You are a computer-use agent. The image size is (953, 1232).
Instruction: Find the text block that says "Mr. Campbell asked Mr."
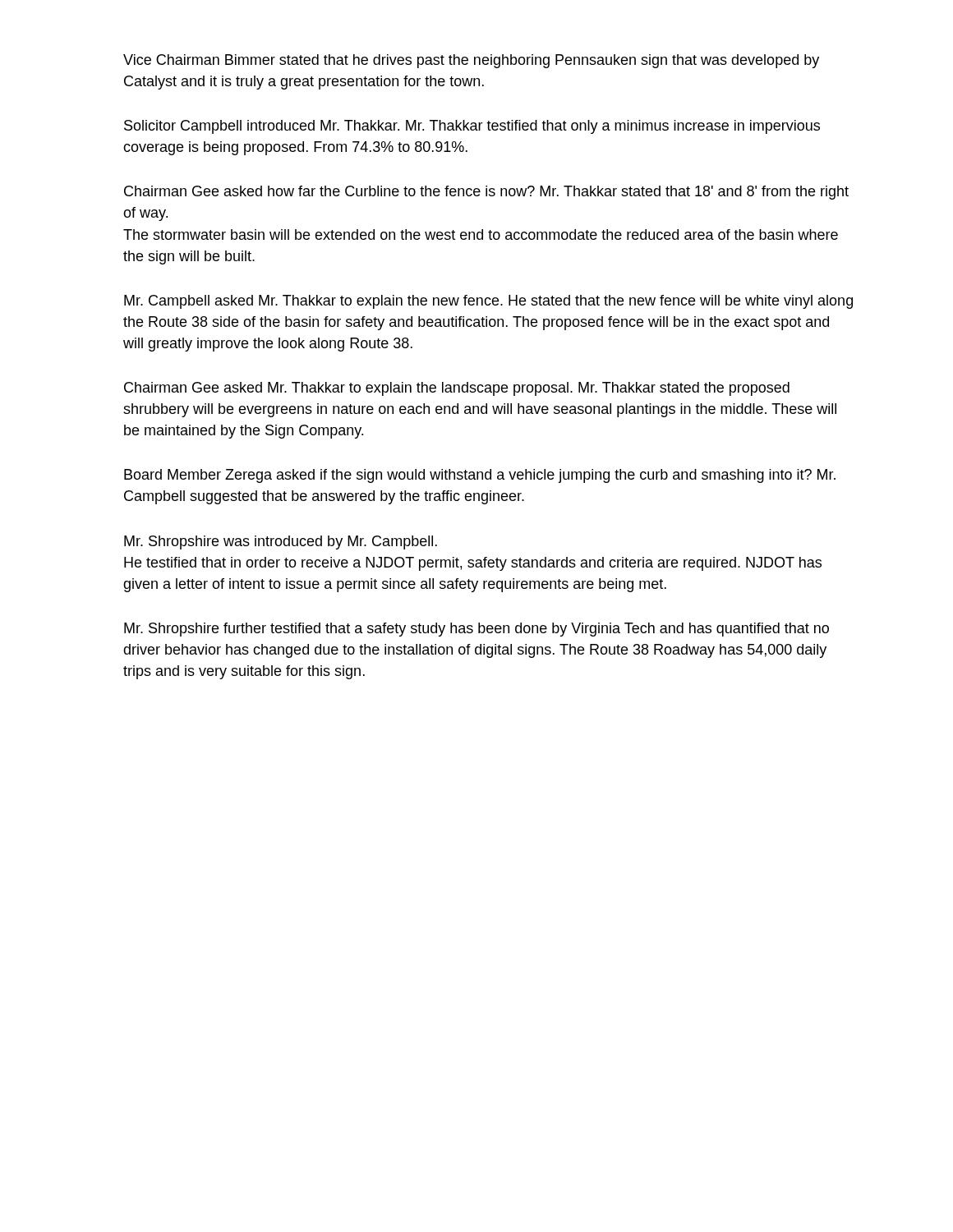[488, 322]
